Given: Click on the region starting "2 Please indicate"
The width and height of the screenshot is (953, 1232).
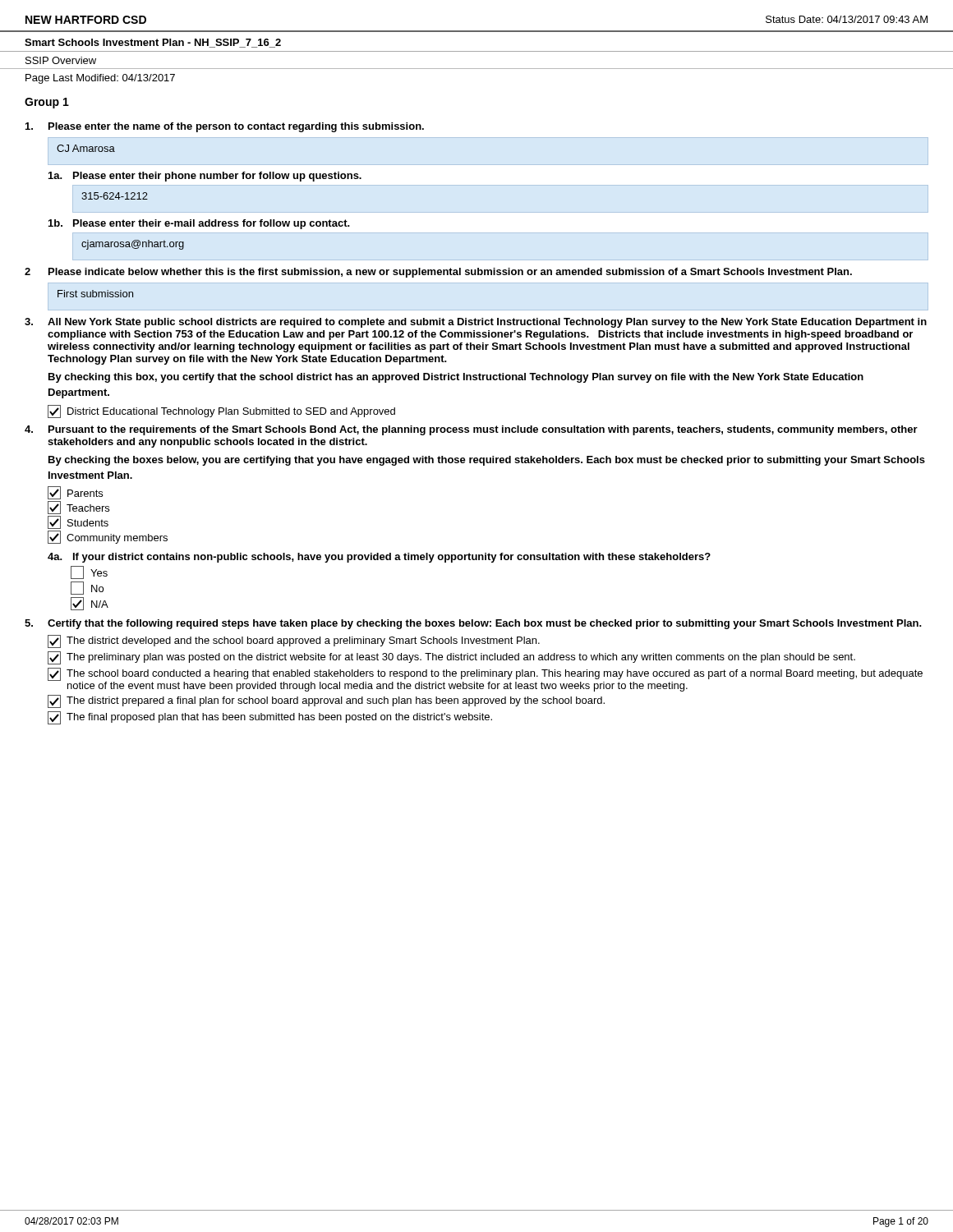Looking at the screenshot, I should pos(438,273).
